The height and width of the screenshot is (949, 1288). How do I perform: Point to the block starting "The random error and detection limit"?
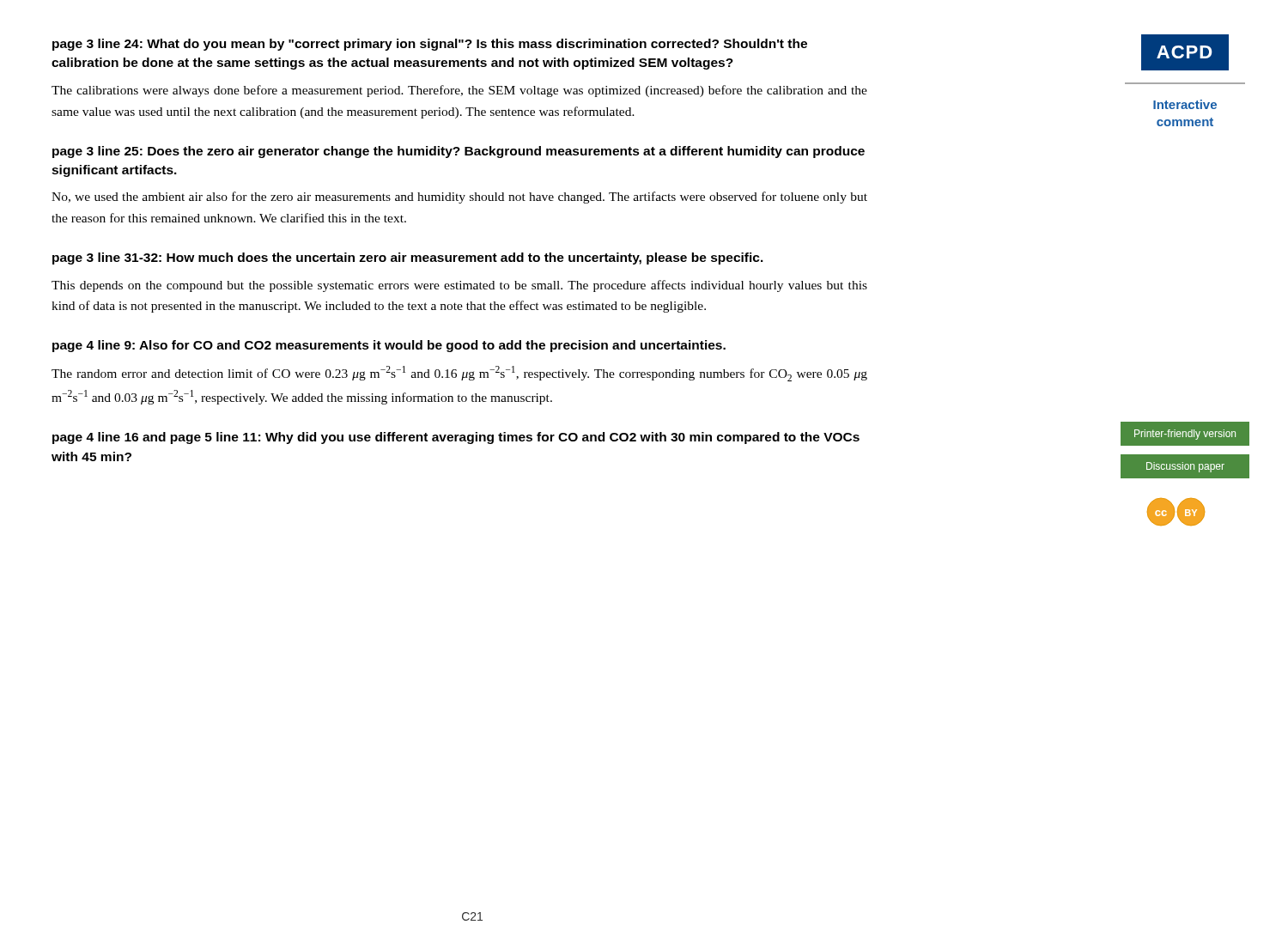pyautogui.click(x=459, y=384)
